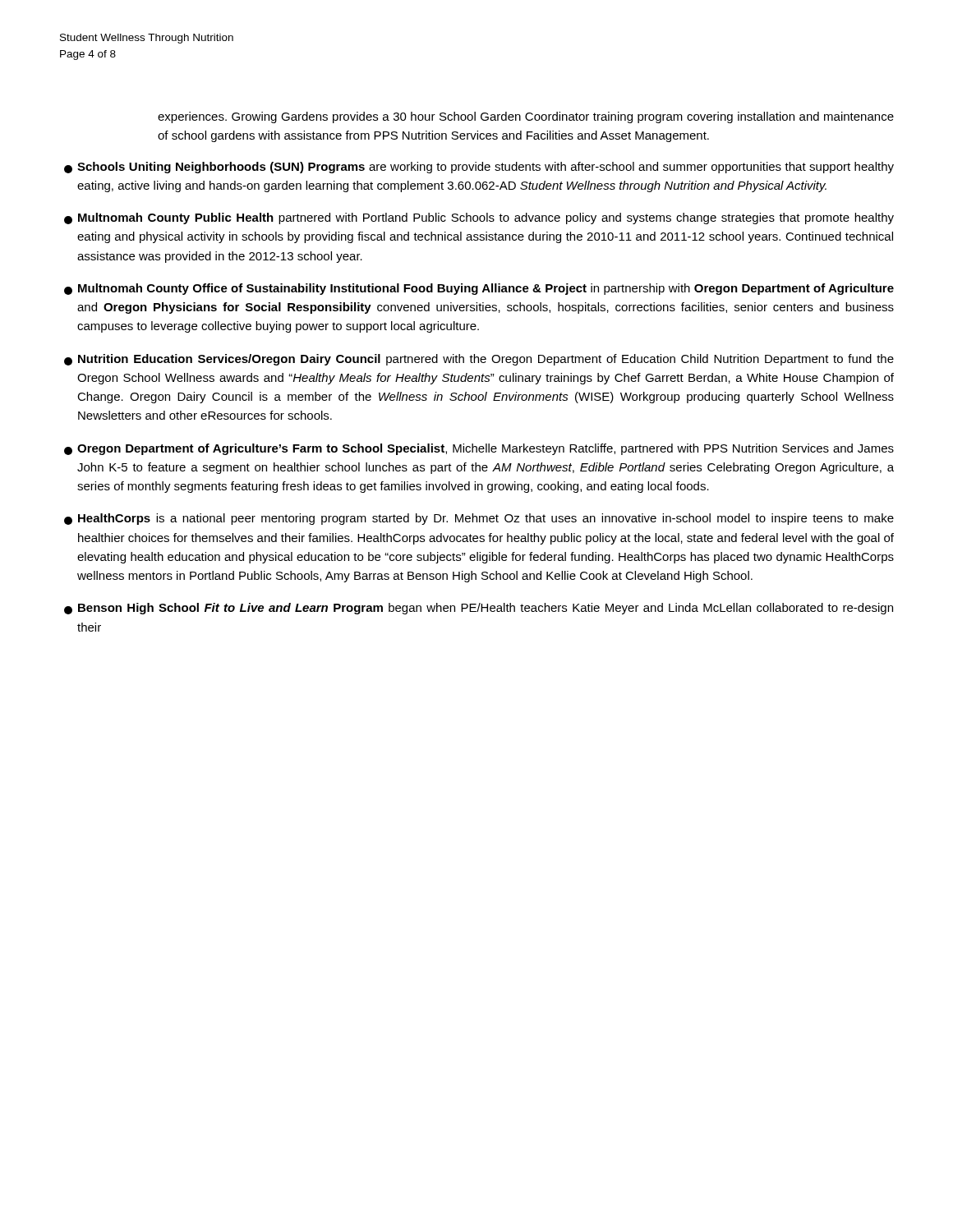Locate the list item with the text "Multnomah County Office of Sustainability Institutional Food"
This screenshot has width=953, height=1232.
(476, 307)
